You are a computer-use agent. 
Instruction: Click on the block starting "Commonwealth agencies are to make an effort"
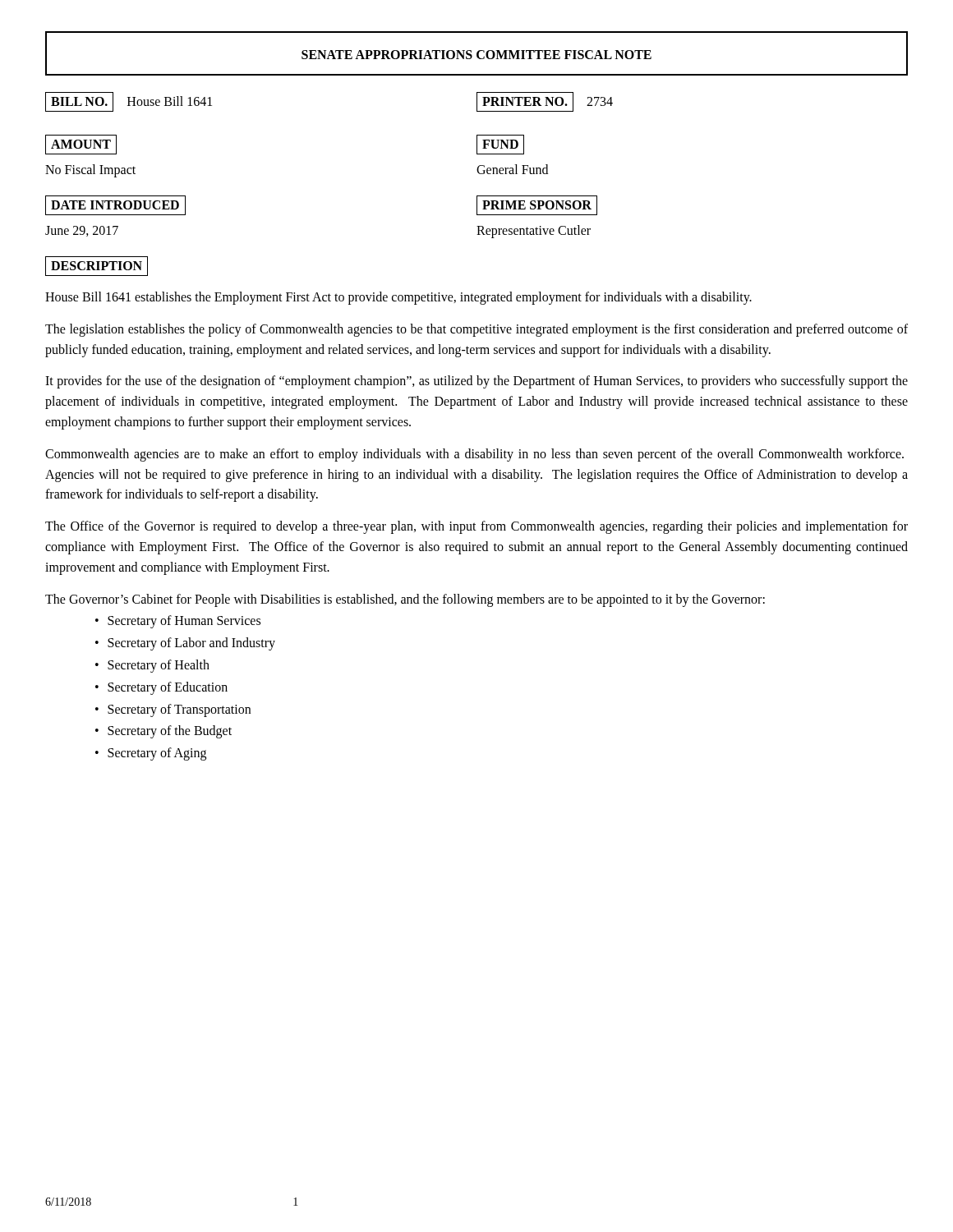[476, 474]
